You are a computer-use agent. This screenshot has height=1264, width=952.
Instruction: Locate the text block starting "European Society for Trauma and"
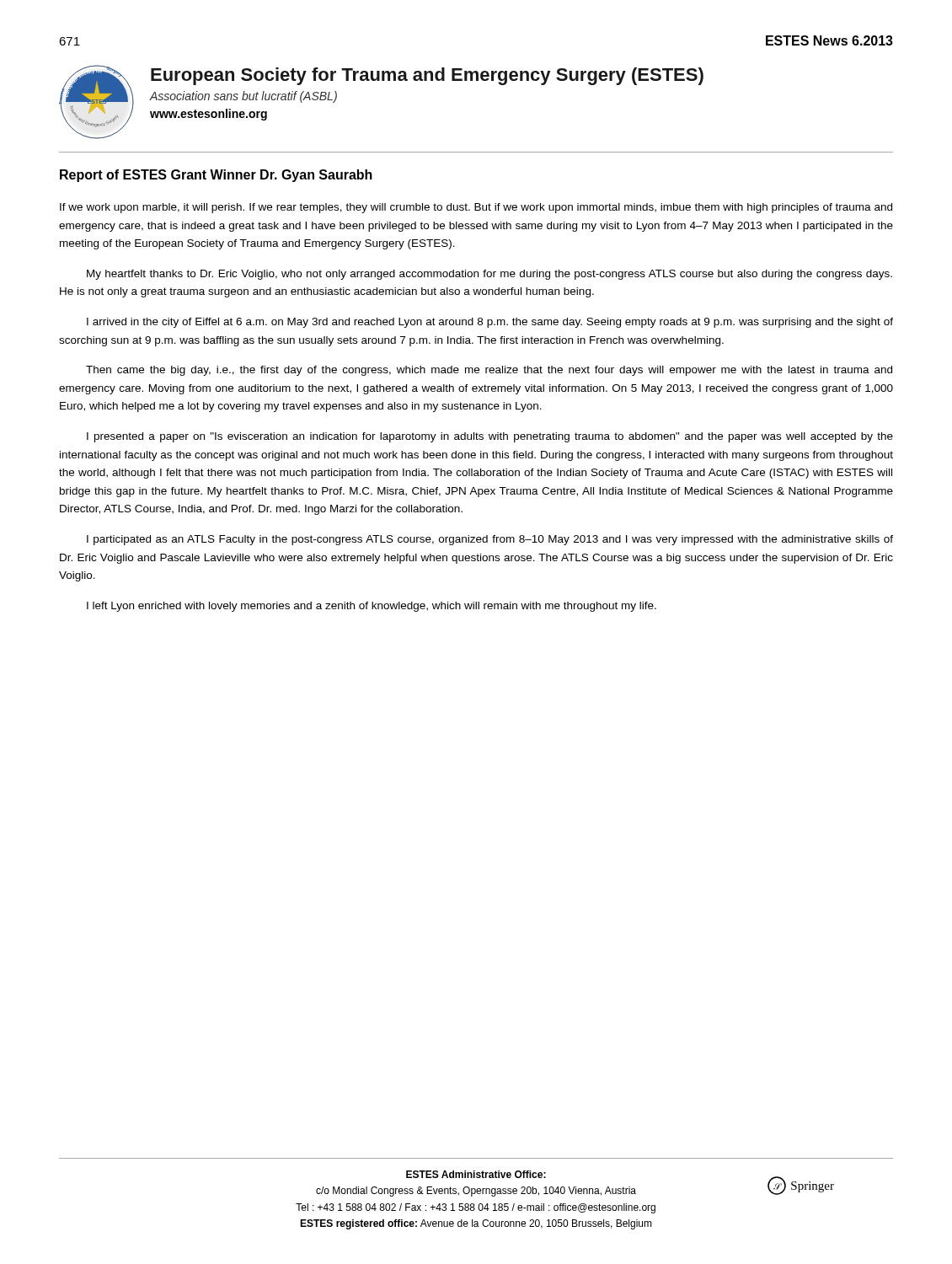coord(427,75)
